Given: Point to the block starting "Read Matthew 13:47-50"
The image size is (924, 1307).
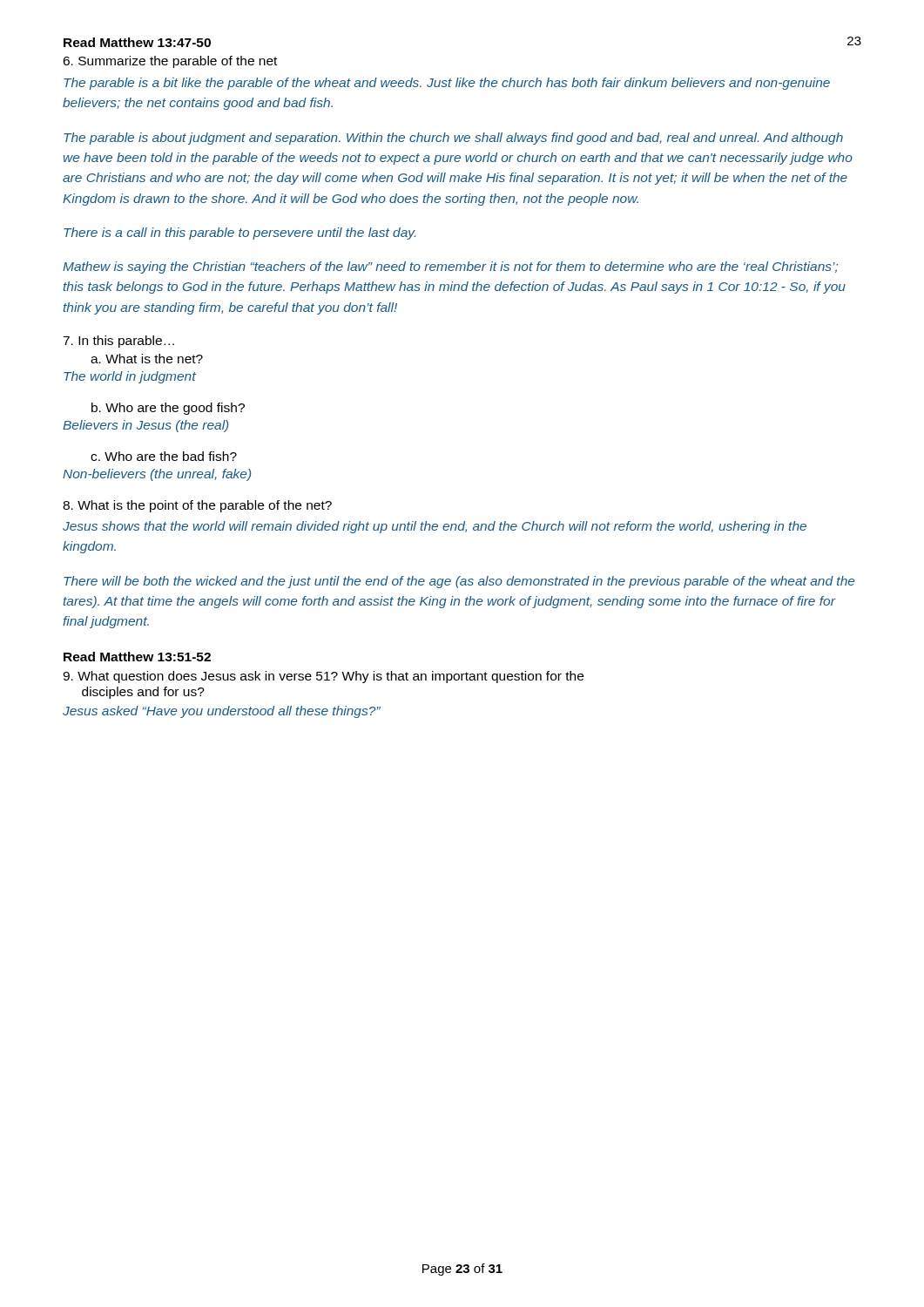Looking at the screenshot, I should click(137, 42).
